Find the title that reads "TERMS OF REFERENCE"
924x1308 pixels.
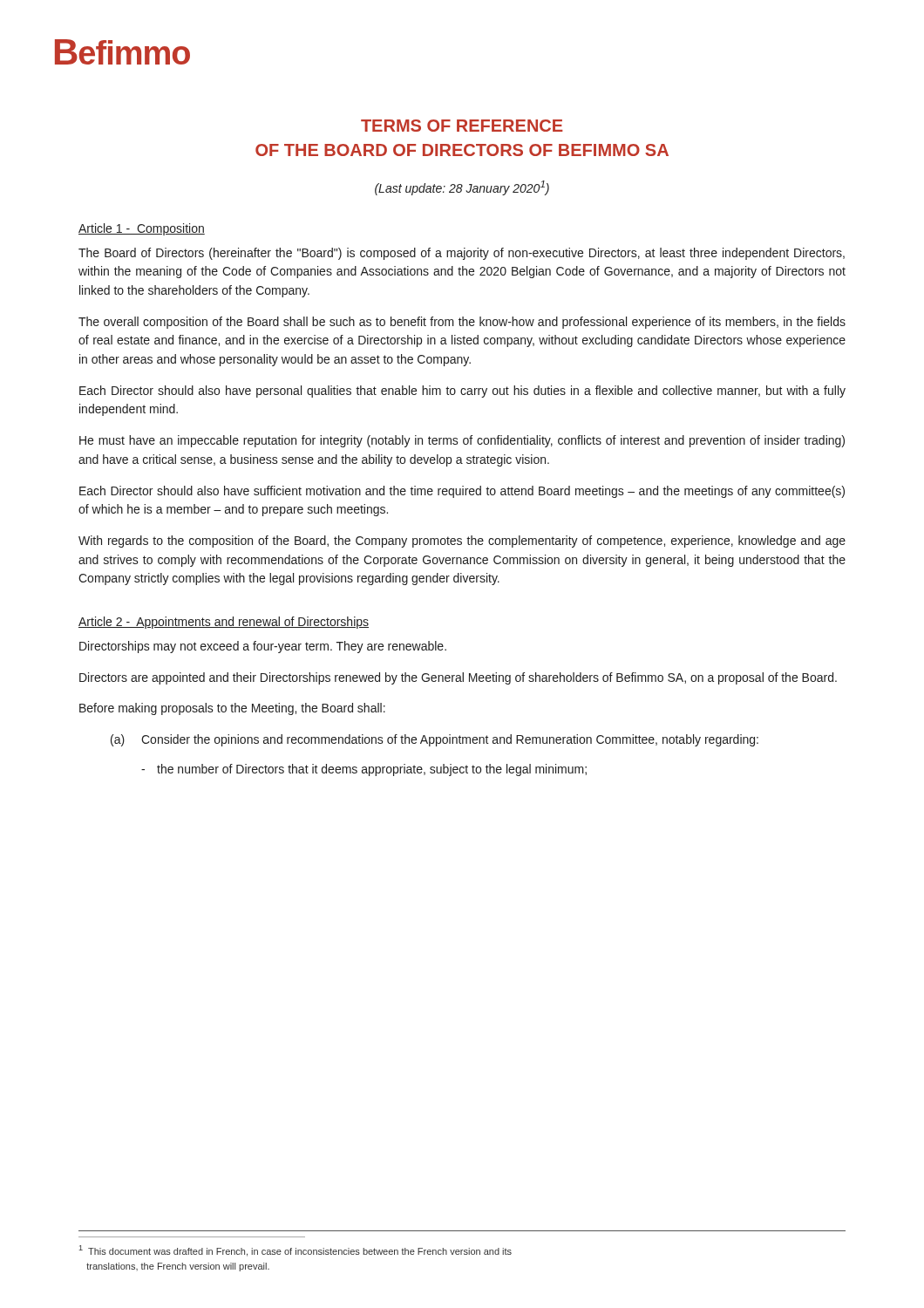tap(462, 138)
